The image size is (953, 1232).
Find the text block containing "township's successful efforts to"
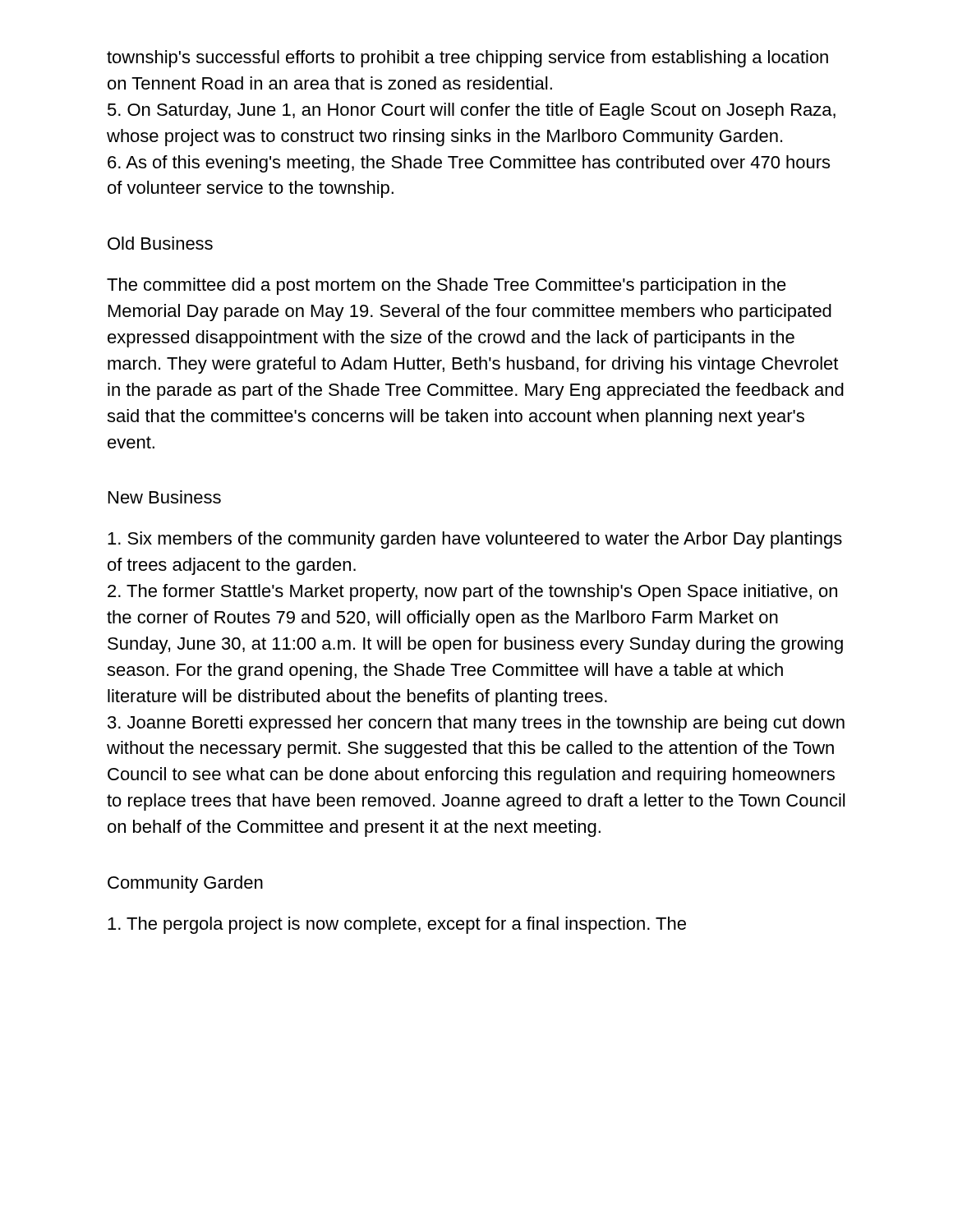pyautogui.click(x=476, y=71)
